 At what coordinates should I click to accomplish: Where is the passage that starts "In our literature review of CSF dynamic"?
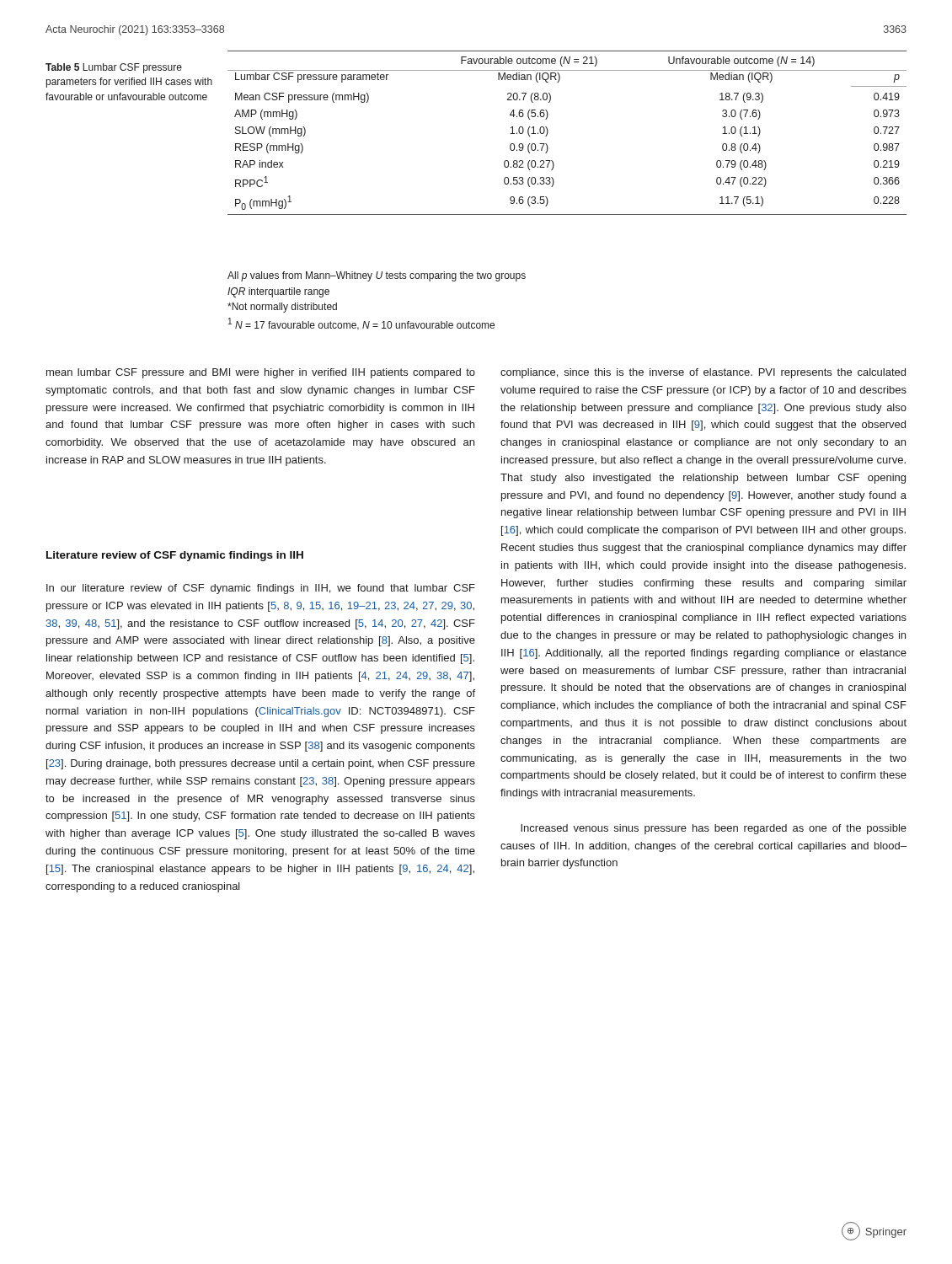tap(260, 737)
